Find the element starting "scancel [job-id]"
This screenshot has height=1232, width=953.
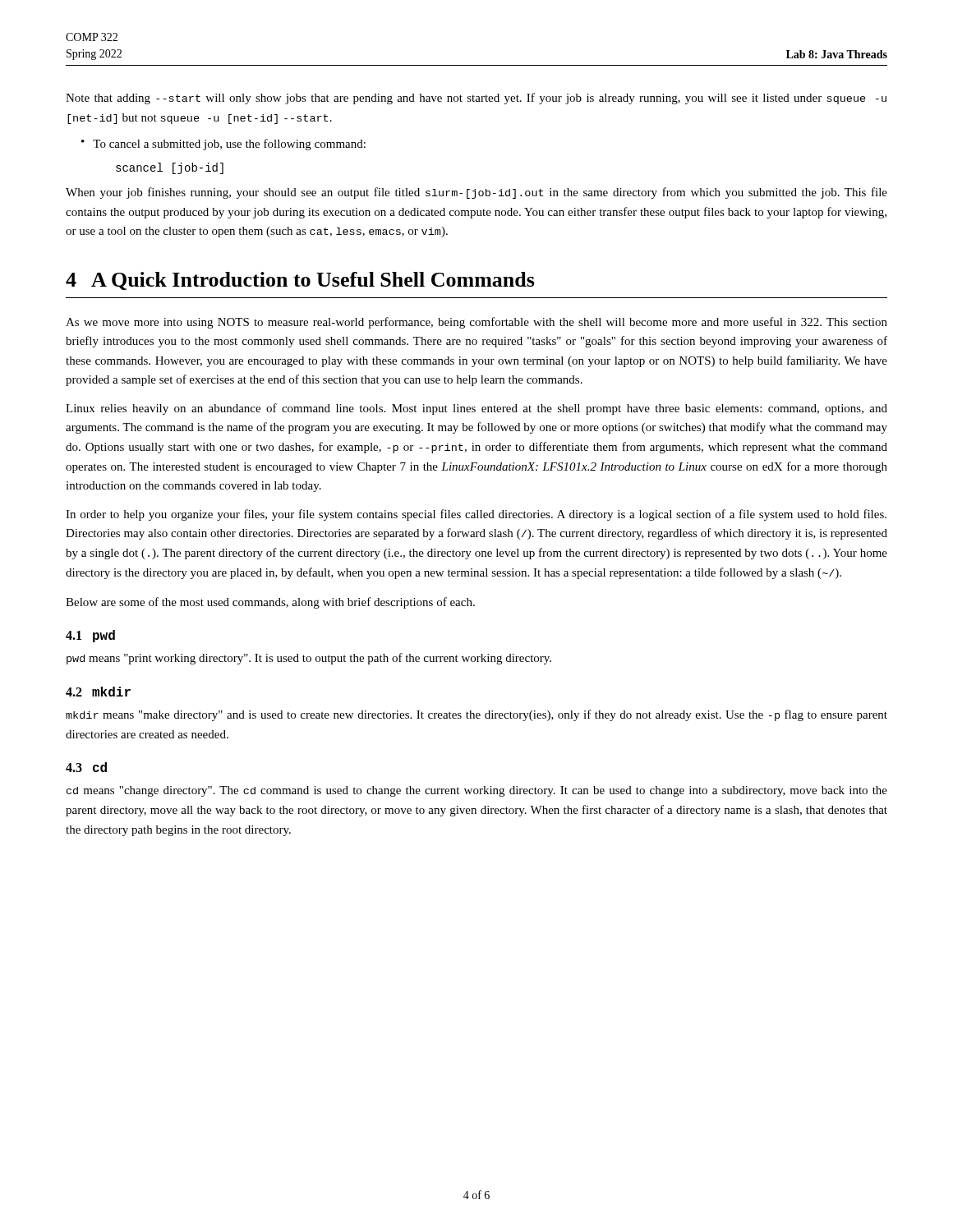[170, 168]
